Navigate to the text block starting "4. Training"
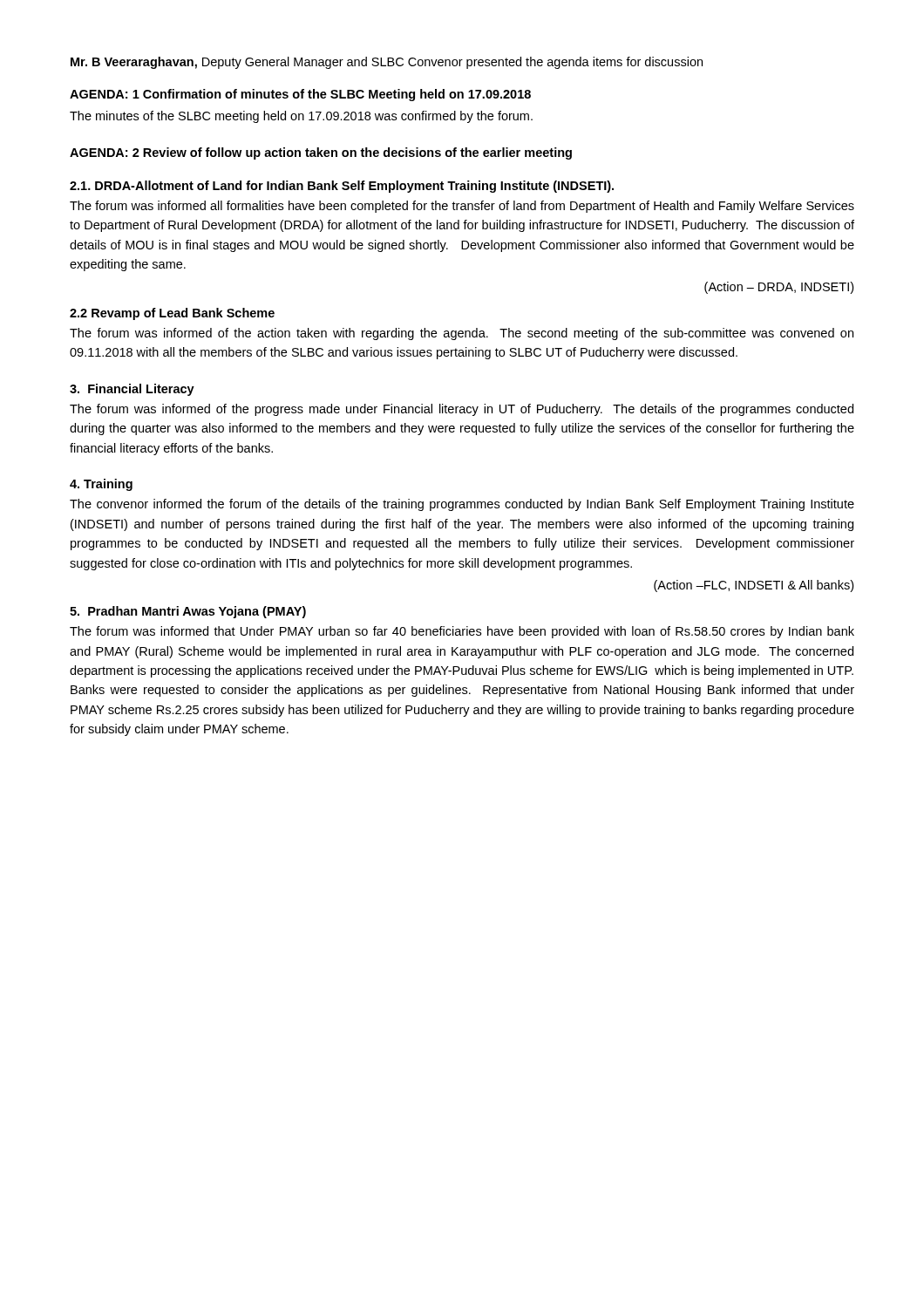 click(101, 484)
